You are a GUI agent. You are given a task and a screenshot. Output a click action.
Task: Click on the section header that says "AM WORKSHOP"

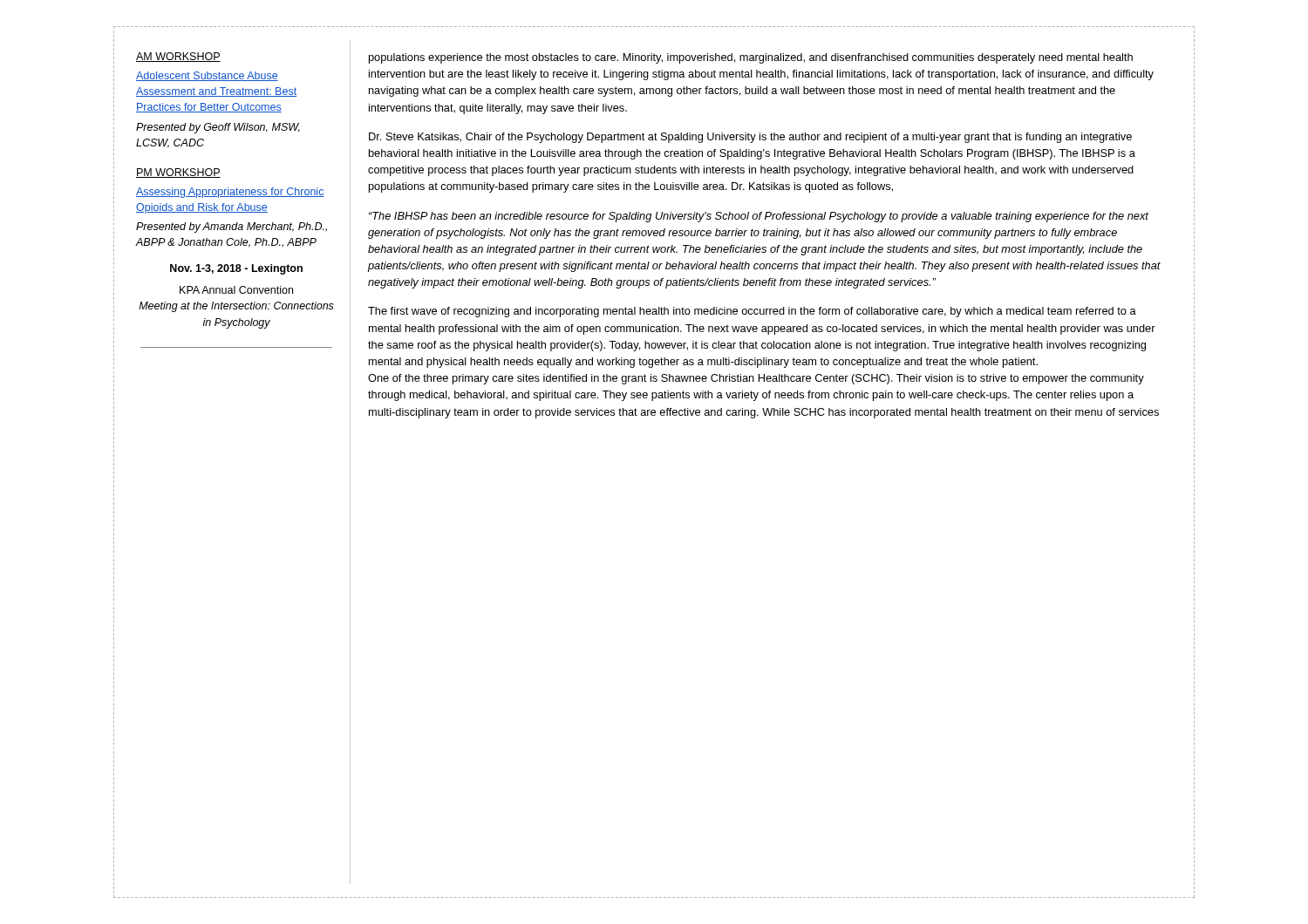[x=178, y=57]
